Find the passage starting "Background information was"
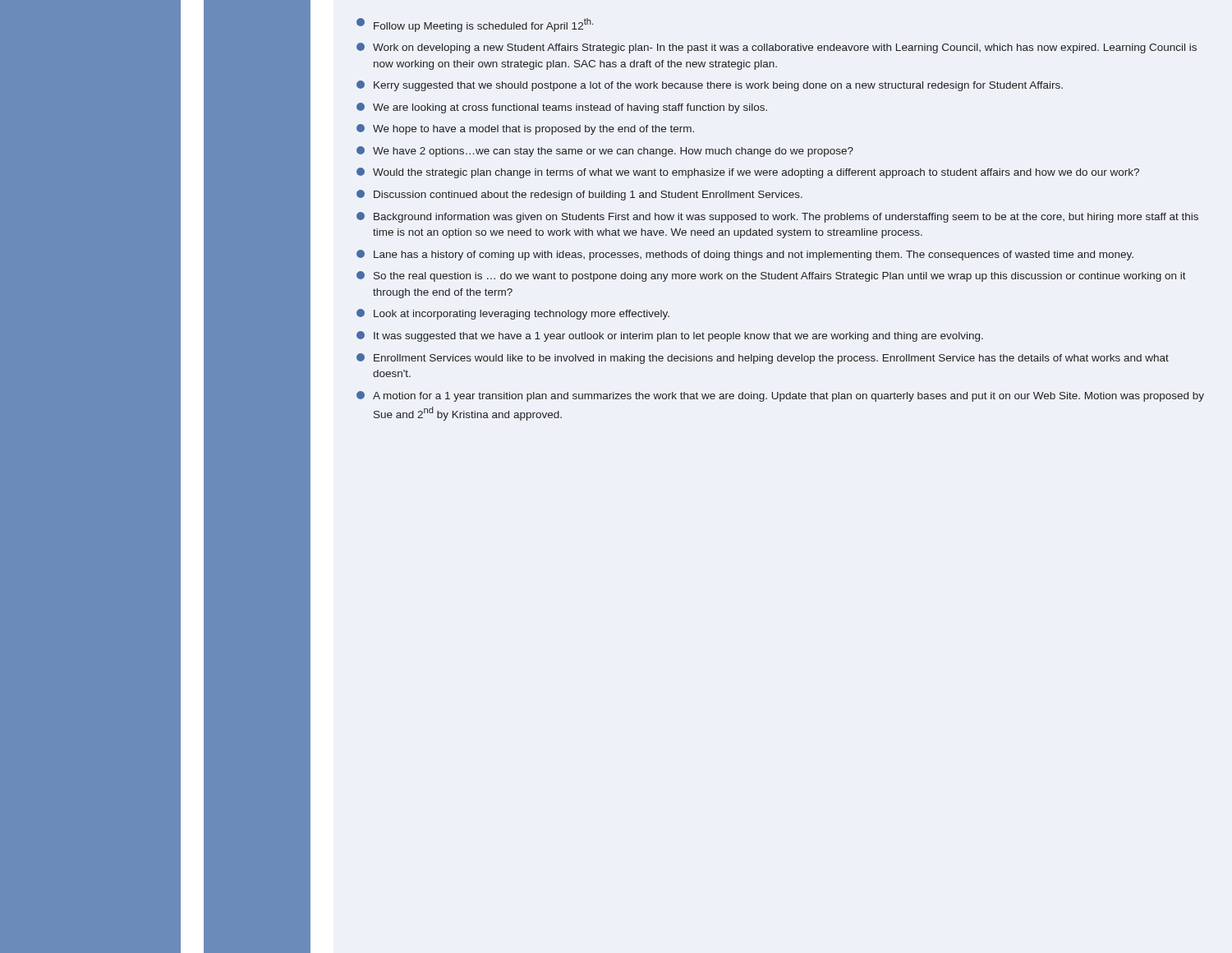 pos(783,224)
